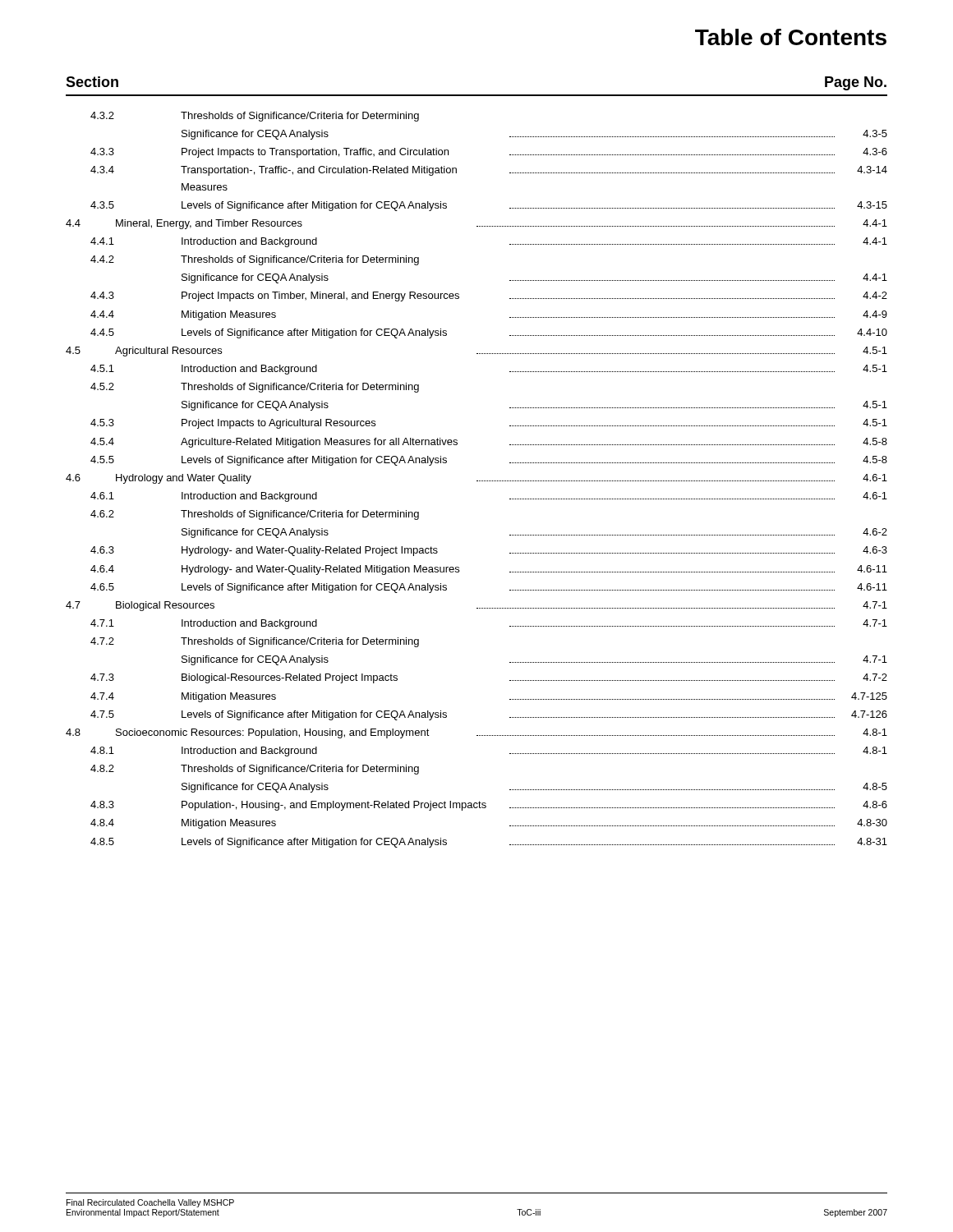
Task: Locate the text "4.7.3 Biological-Resources-Related Project Impacts 4.7-2"
Action: [x=102, y=678]
